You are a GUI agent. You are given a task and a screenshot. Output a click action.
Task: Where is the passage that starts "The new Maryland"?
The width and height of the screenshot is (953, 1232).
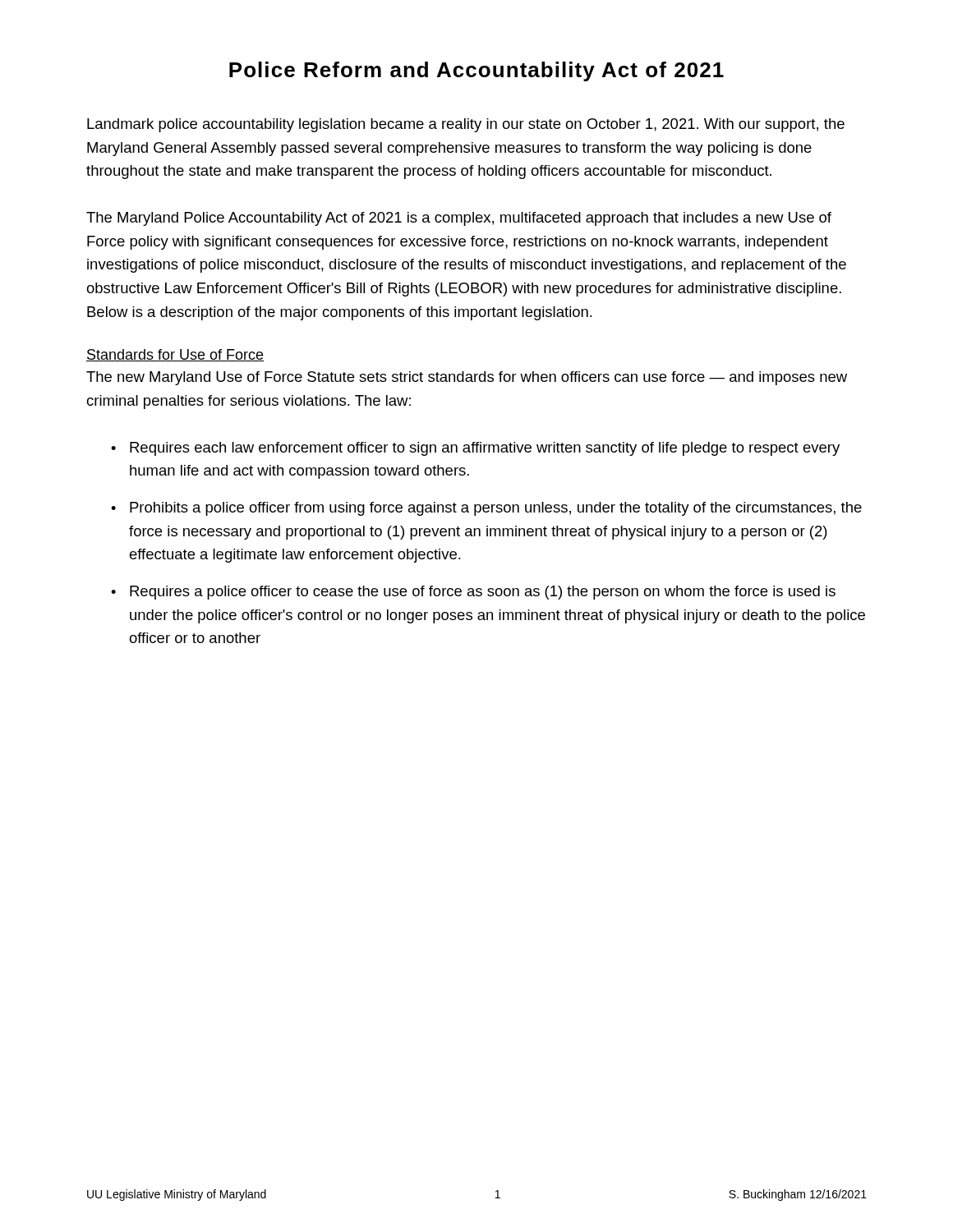[467, 389]
